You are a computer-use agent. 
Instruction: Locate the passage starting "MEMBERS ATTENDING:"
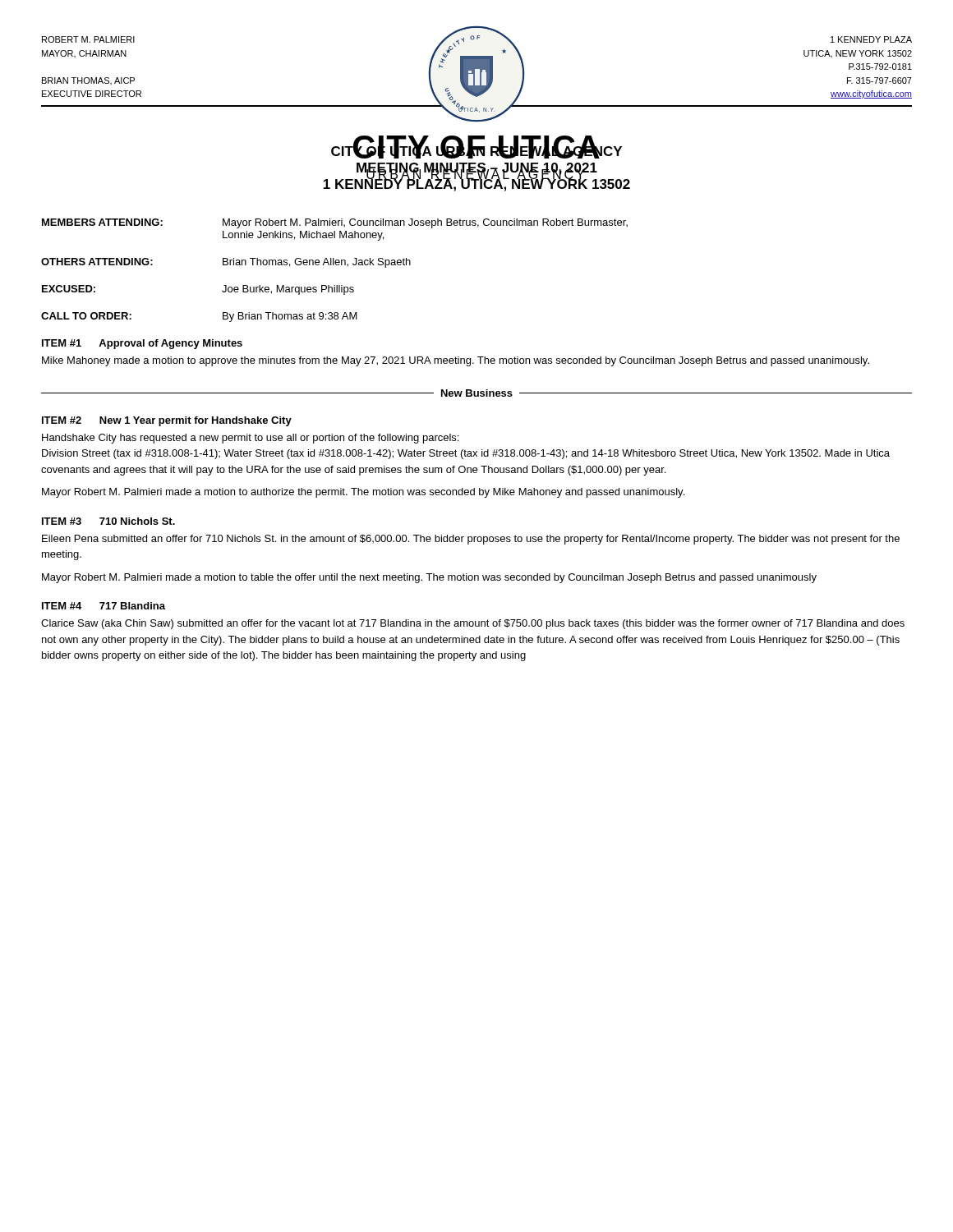click(102, 222)
